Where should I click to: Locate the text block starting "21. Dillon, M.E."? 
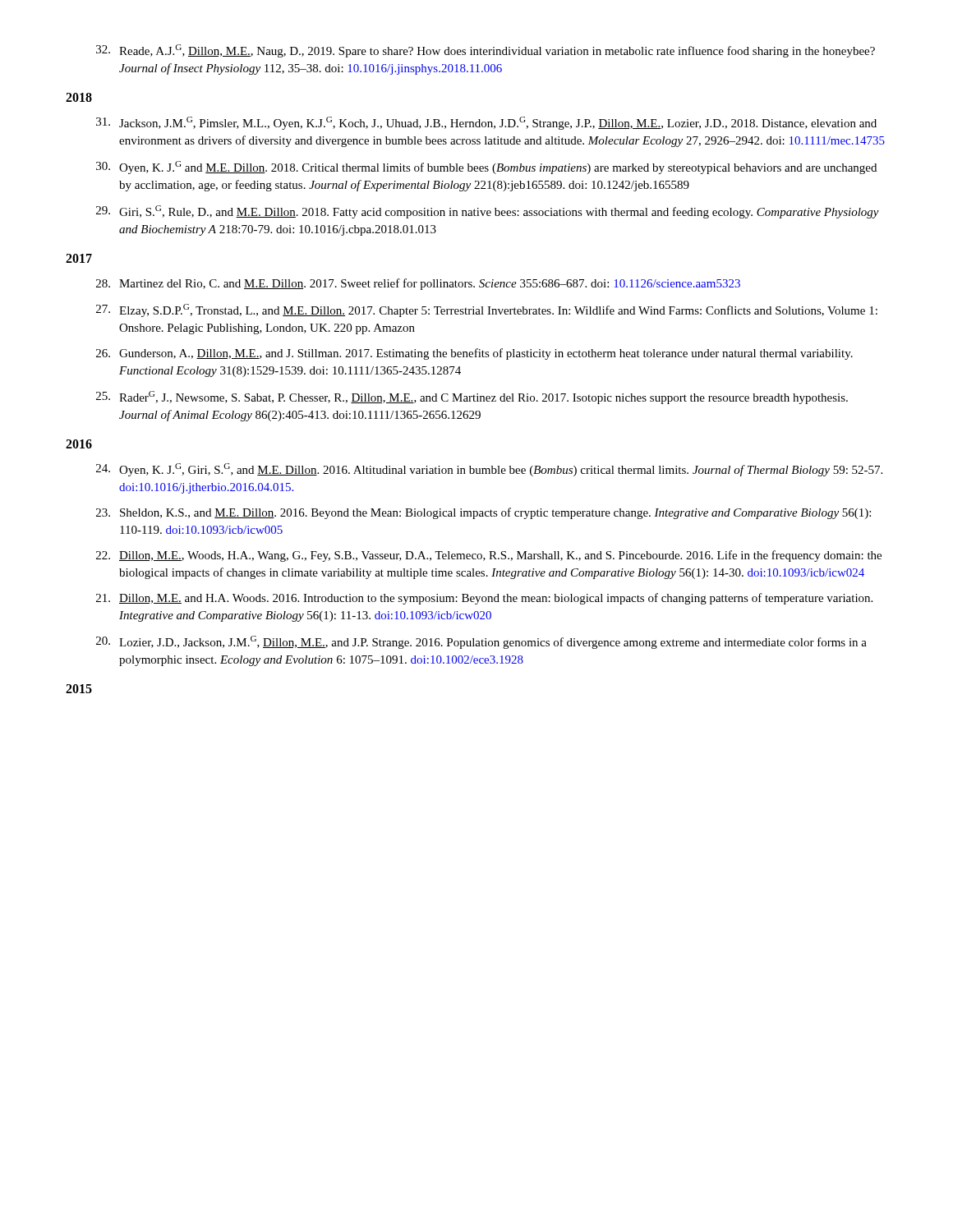pos(476,607)
